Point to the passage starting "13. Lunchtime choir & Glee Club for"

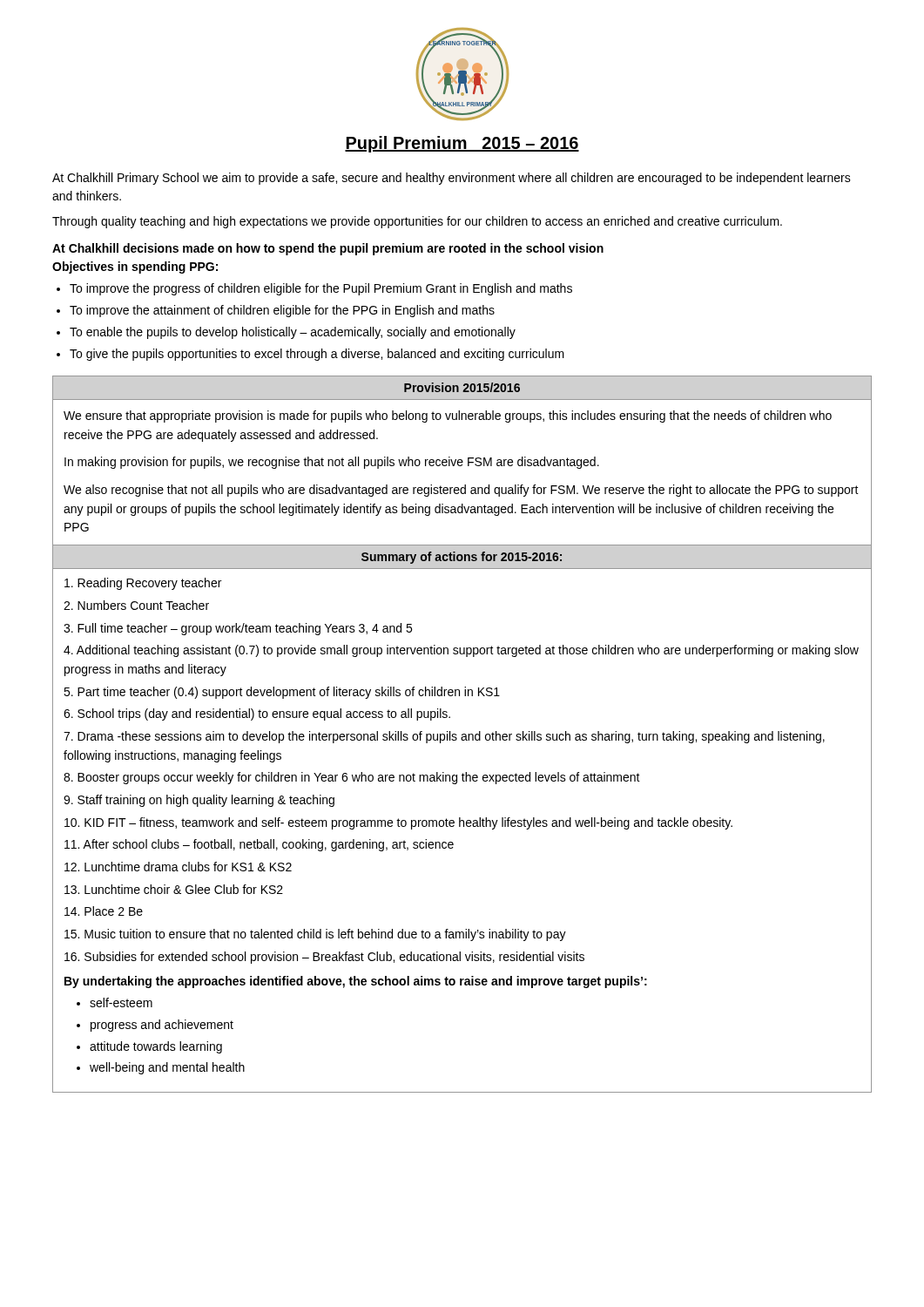click(x=174, y=889)
